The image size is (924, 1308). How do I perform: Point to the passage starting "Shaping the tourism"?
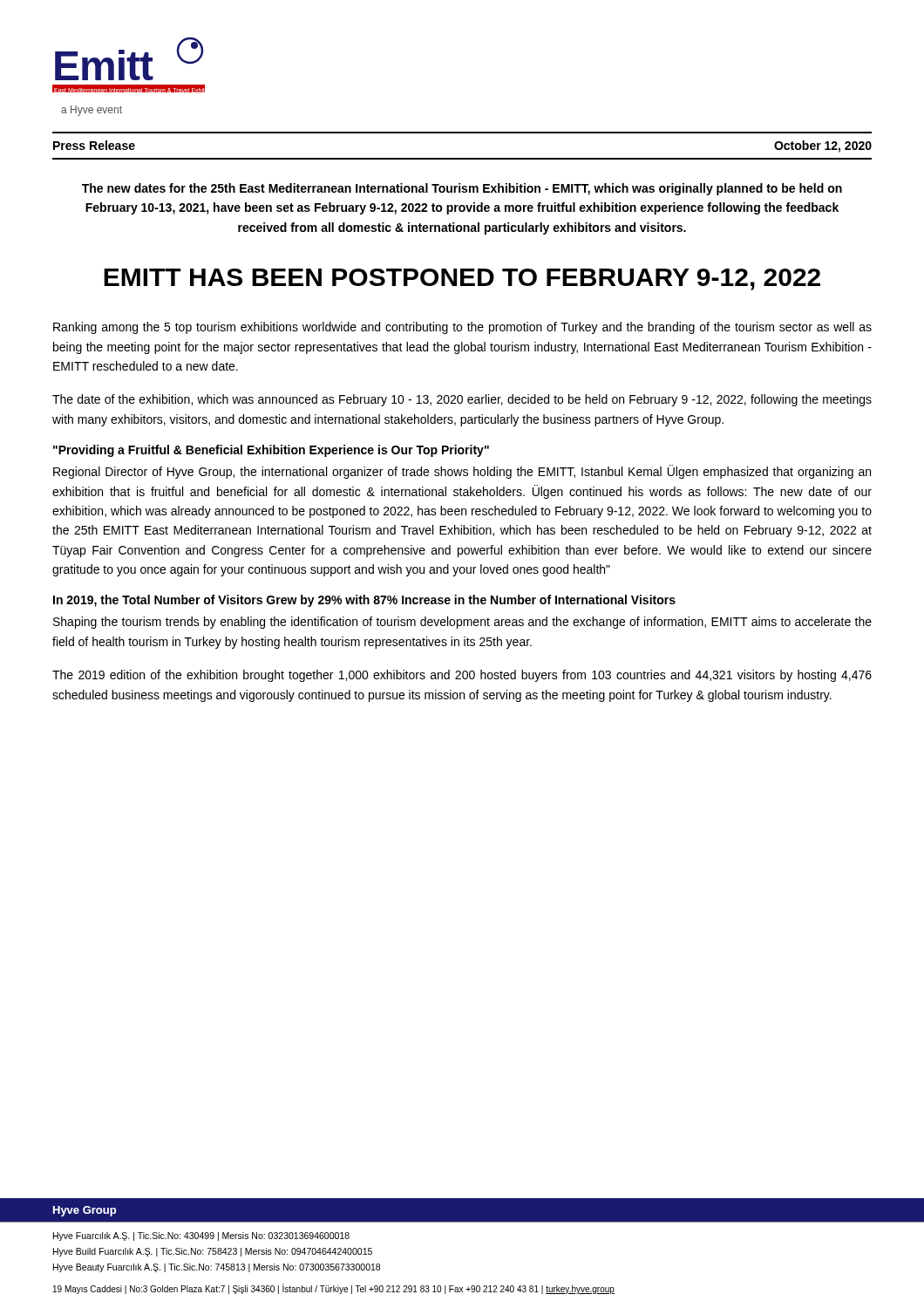(462, 632)
